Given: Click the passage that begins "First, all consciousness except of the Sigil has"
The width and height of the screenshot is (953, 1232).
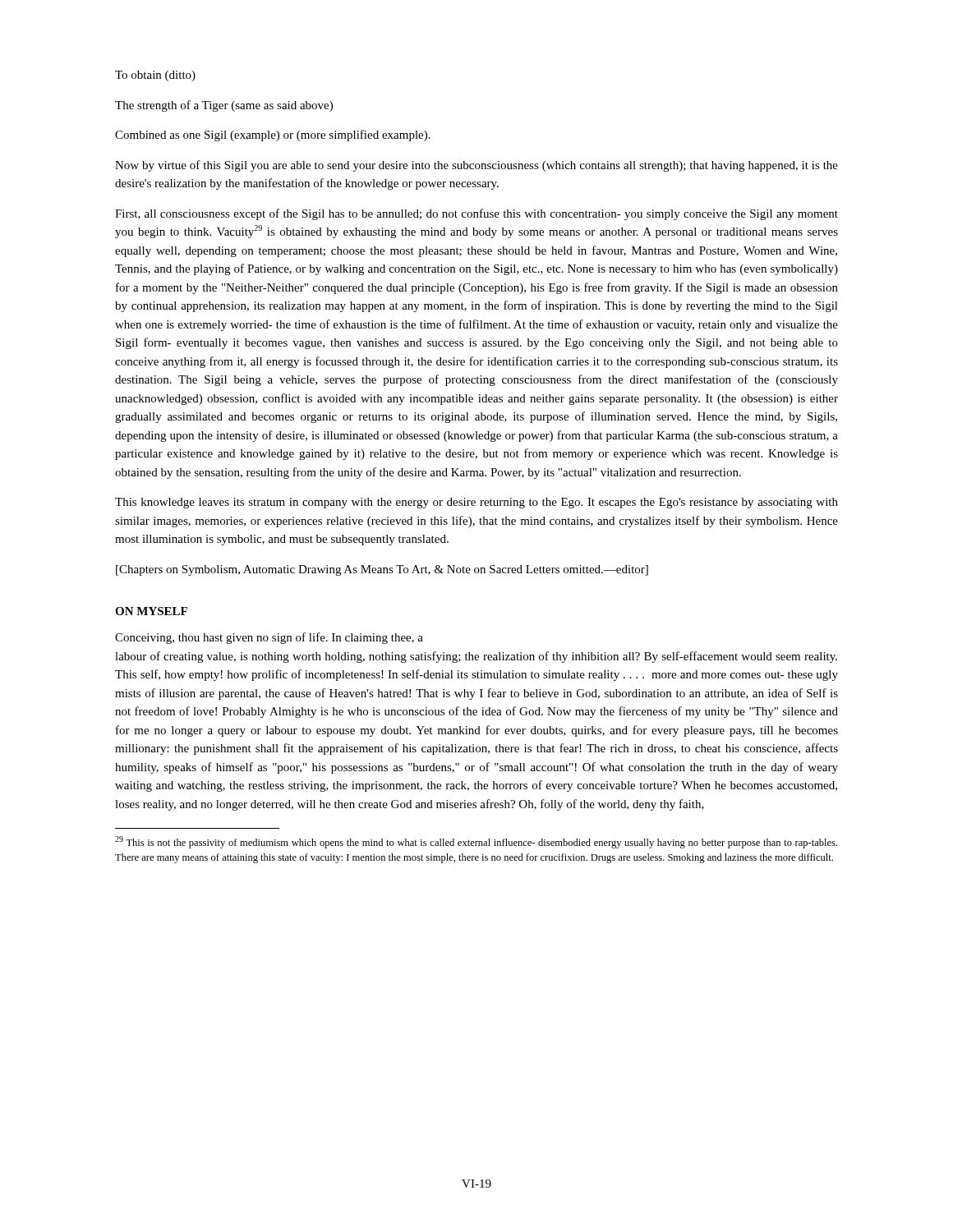Looking at the screenshot, I should point(476,342).
